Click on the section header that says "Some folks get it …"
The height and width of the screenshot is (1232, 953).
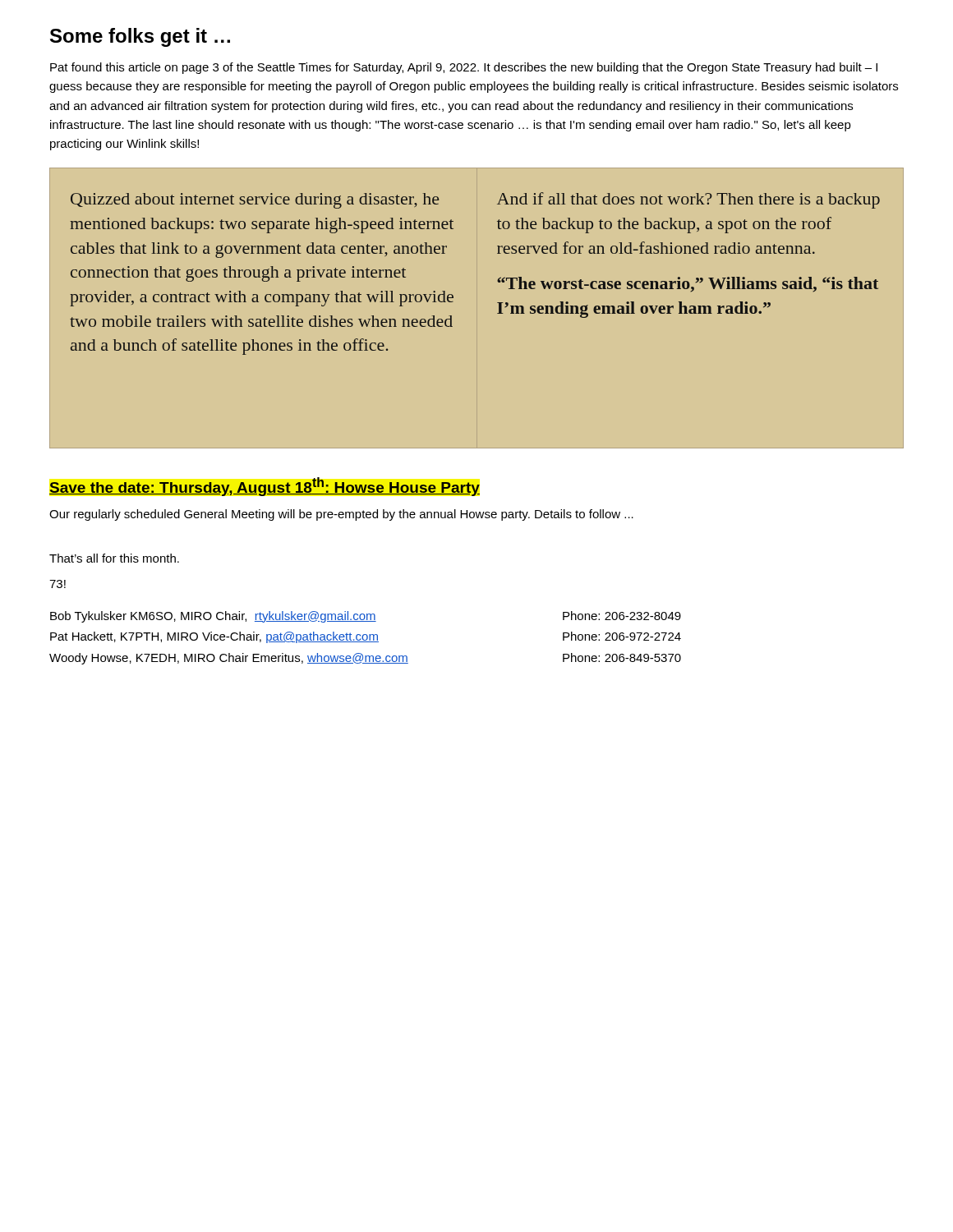141,36
